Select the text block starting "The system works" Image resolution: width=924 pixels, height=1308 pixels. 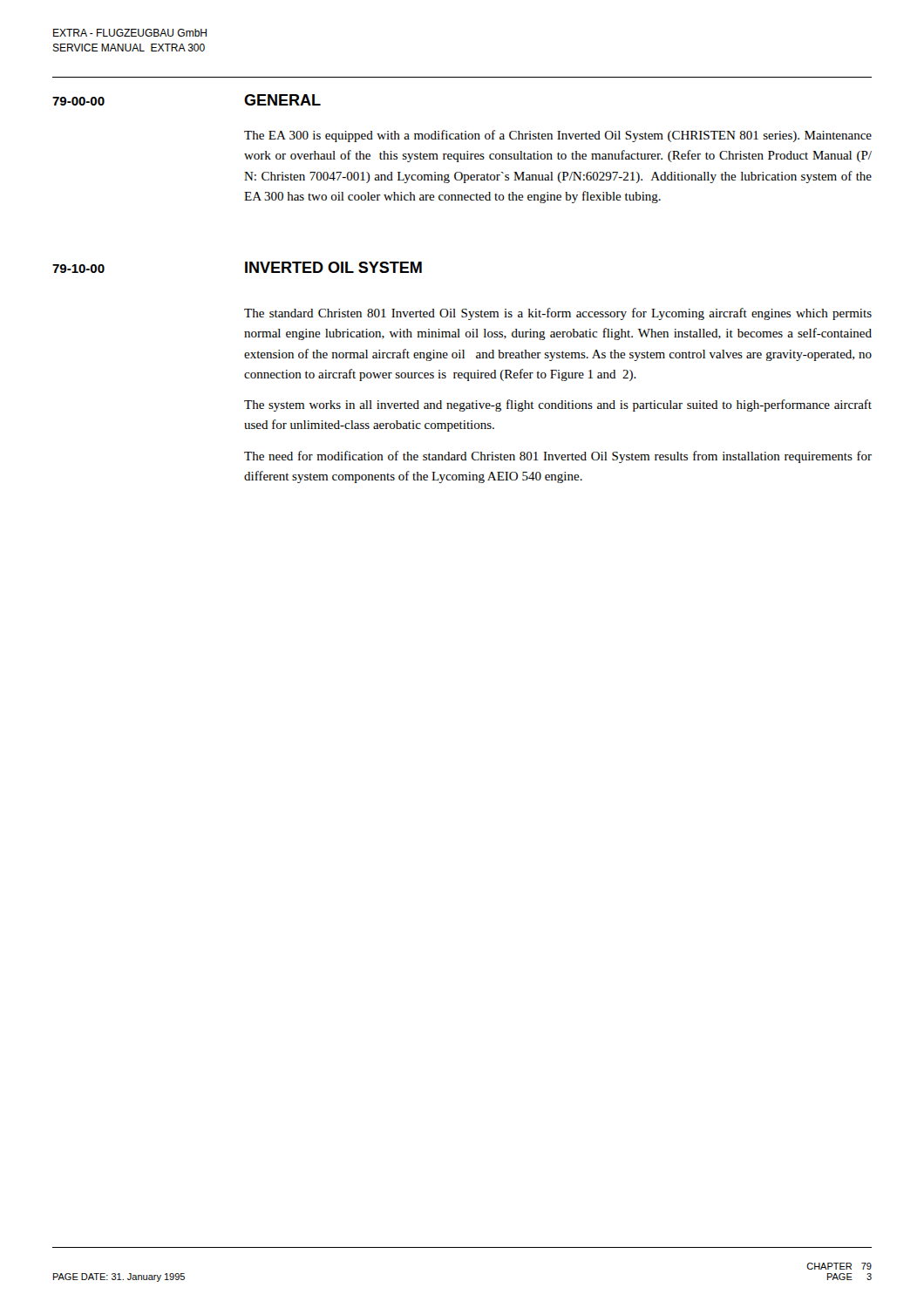(558, 415)
